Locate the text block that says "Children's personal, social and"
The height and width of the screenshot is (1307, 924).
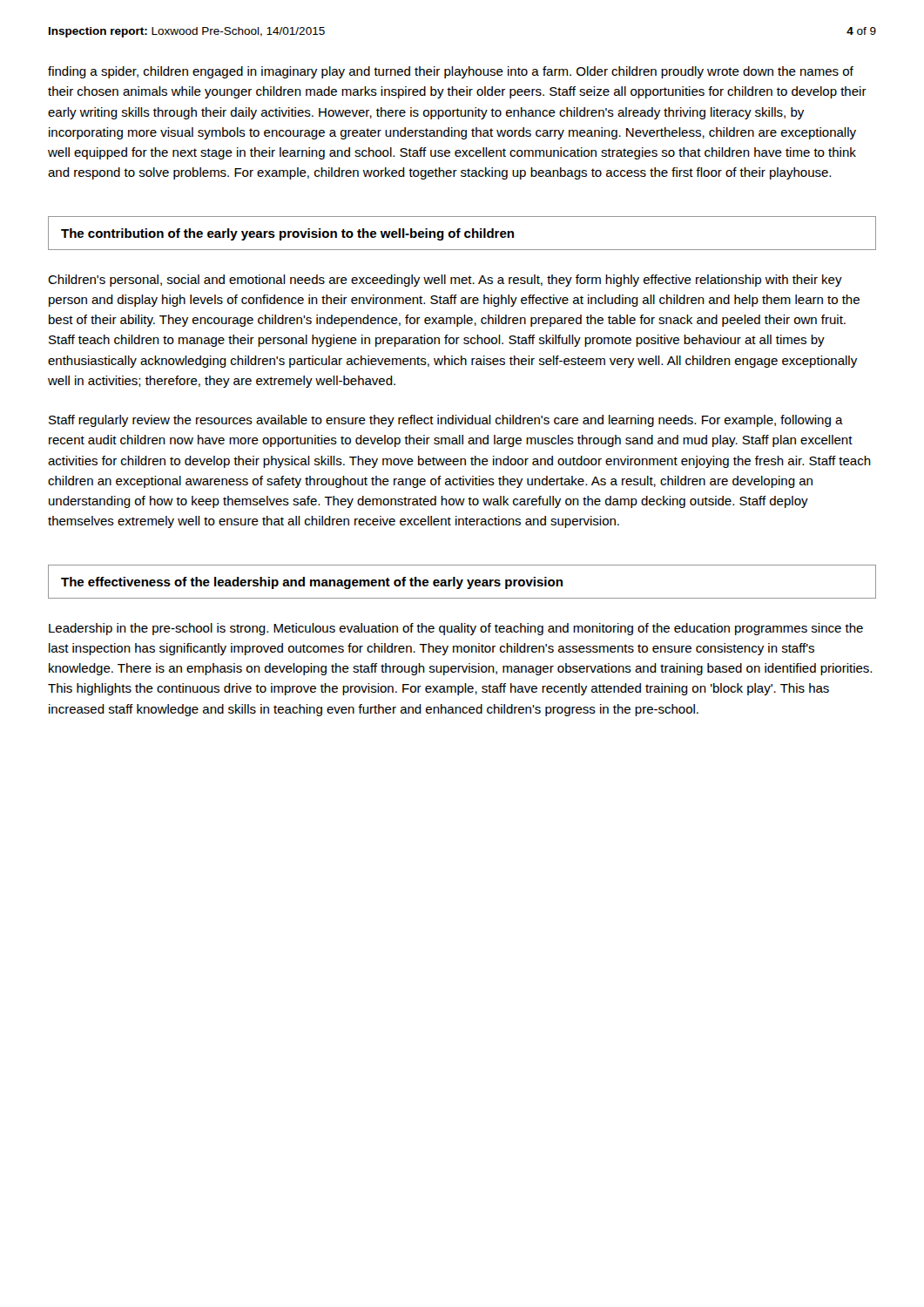click(x=454, y=329)
